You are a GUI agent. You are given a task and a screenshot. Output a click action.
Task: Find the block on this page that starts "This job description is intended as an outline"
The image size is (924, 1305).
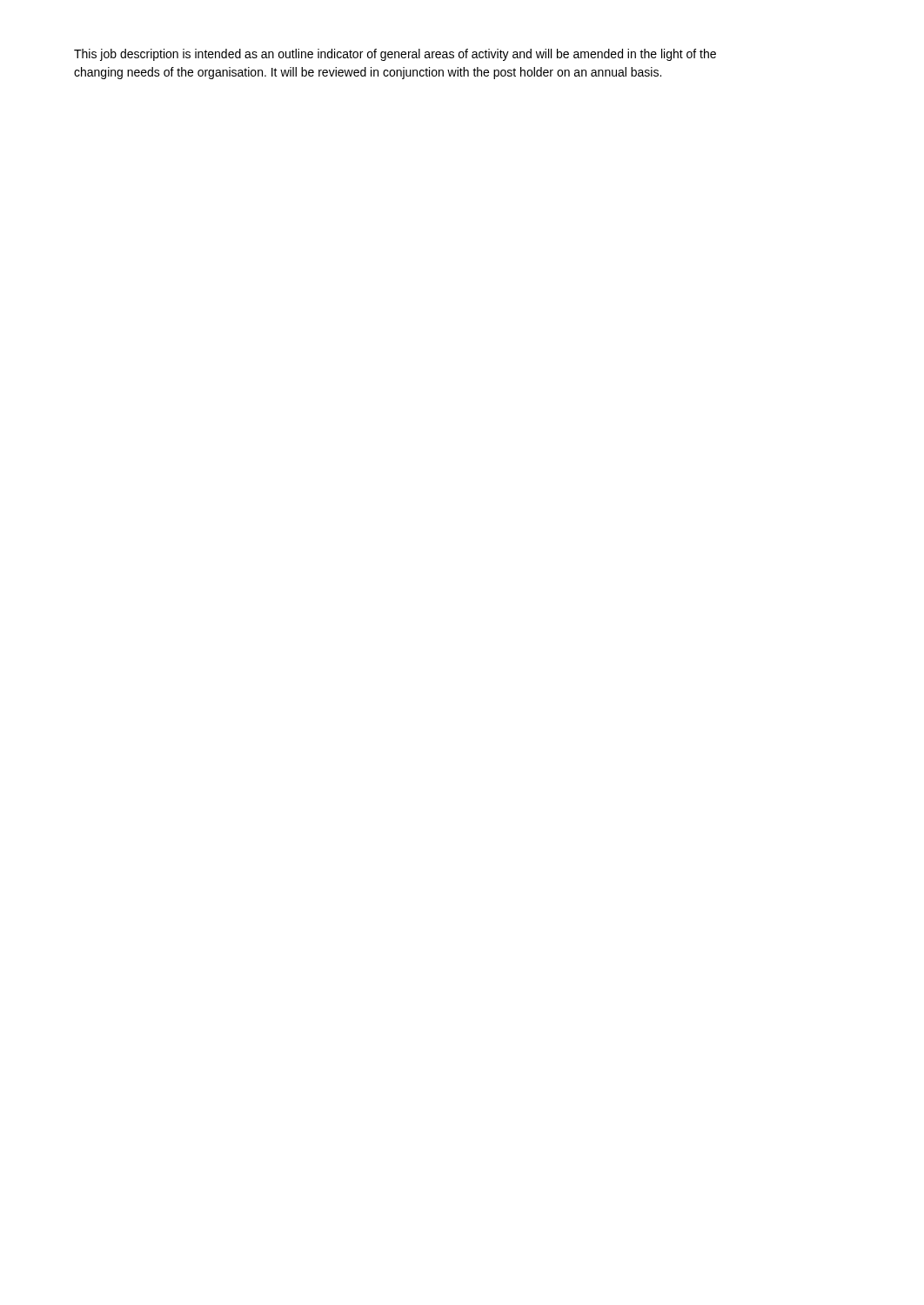(x=395, y=63)
